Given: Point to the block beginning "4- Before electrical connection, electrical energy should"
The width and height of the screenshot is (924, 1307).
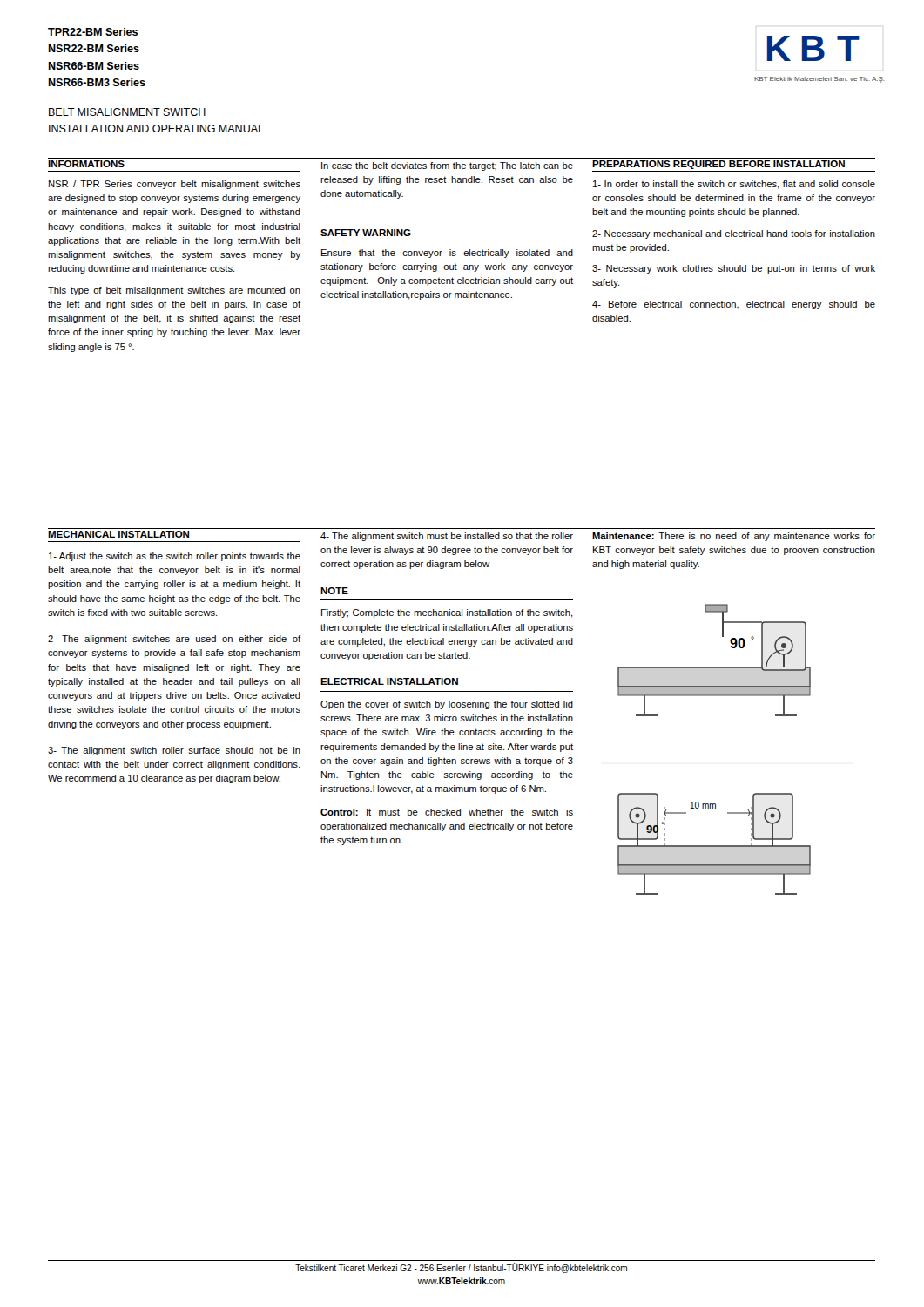Looking at the screenshot, I should coord(734,311).
